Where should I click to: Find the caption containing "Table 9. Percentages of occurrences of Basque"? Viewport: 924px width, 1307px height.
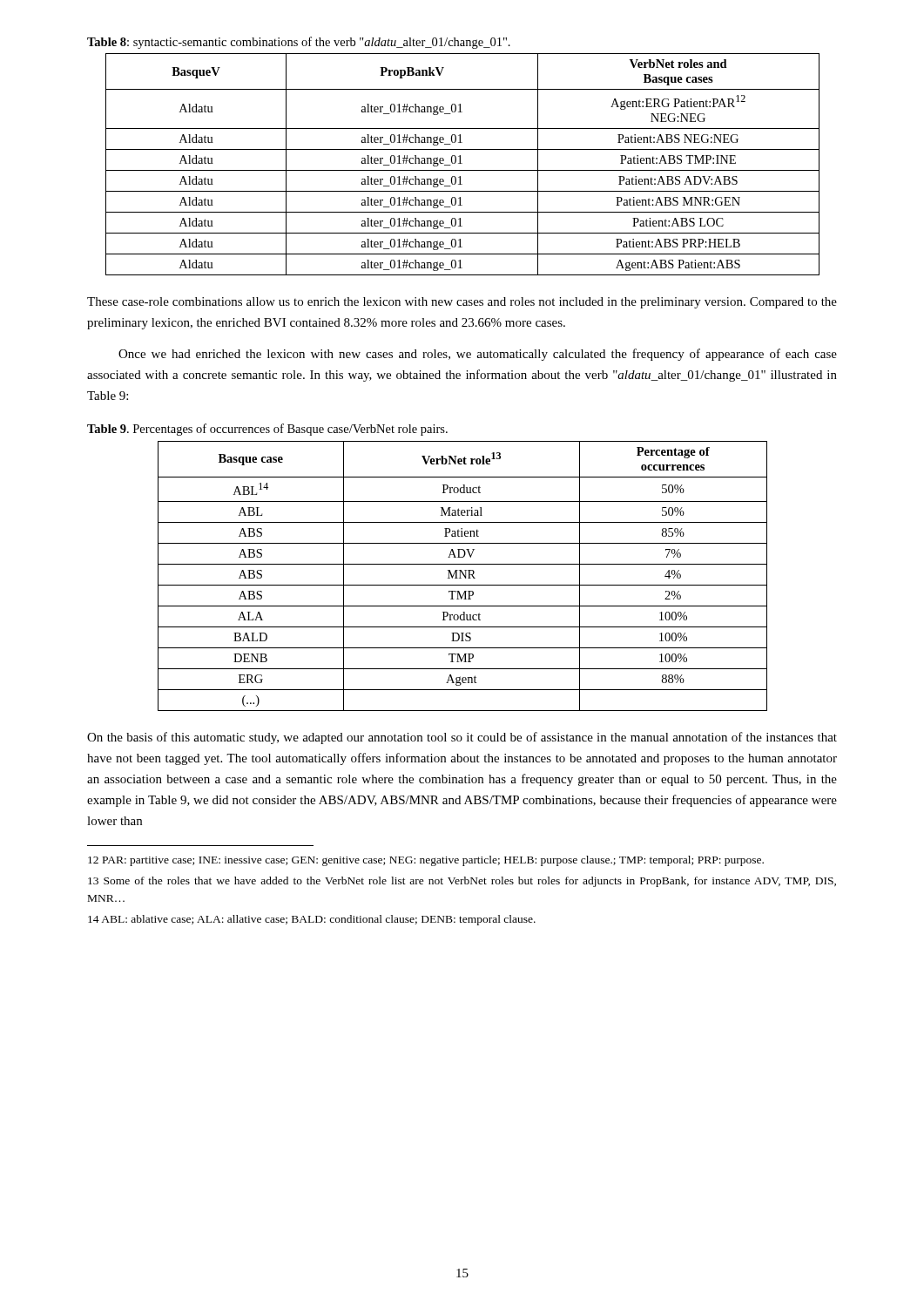click(x=268, y=429)
